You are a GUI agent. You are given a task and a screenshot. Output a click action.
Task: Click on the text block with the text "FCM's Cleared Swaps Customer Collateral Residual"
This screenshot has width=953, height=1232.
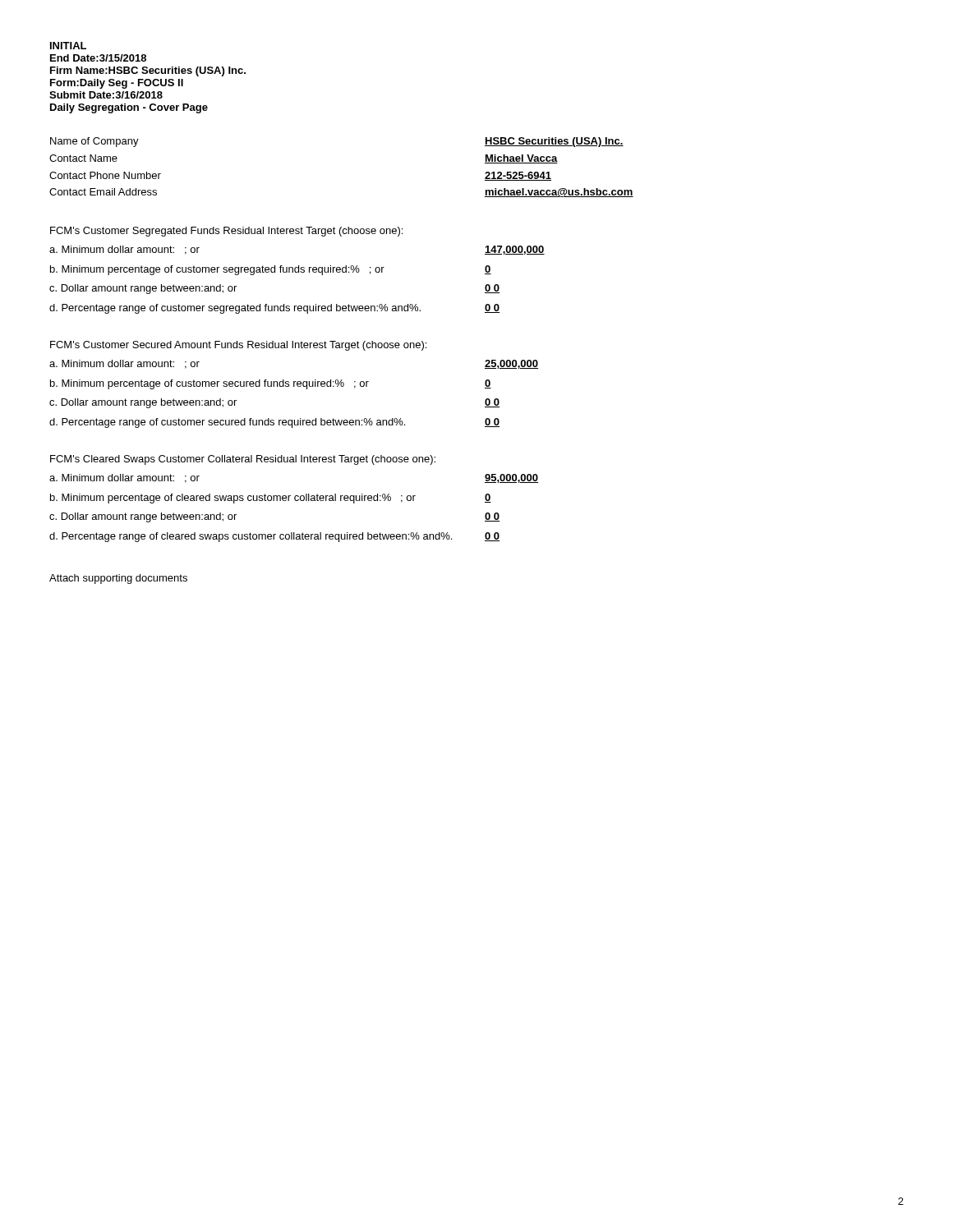243,459
